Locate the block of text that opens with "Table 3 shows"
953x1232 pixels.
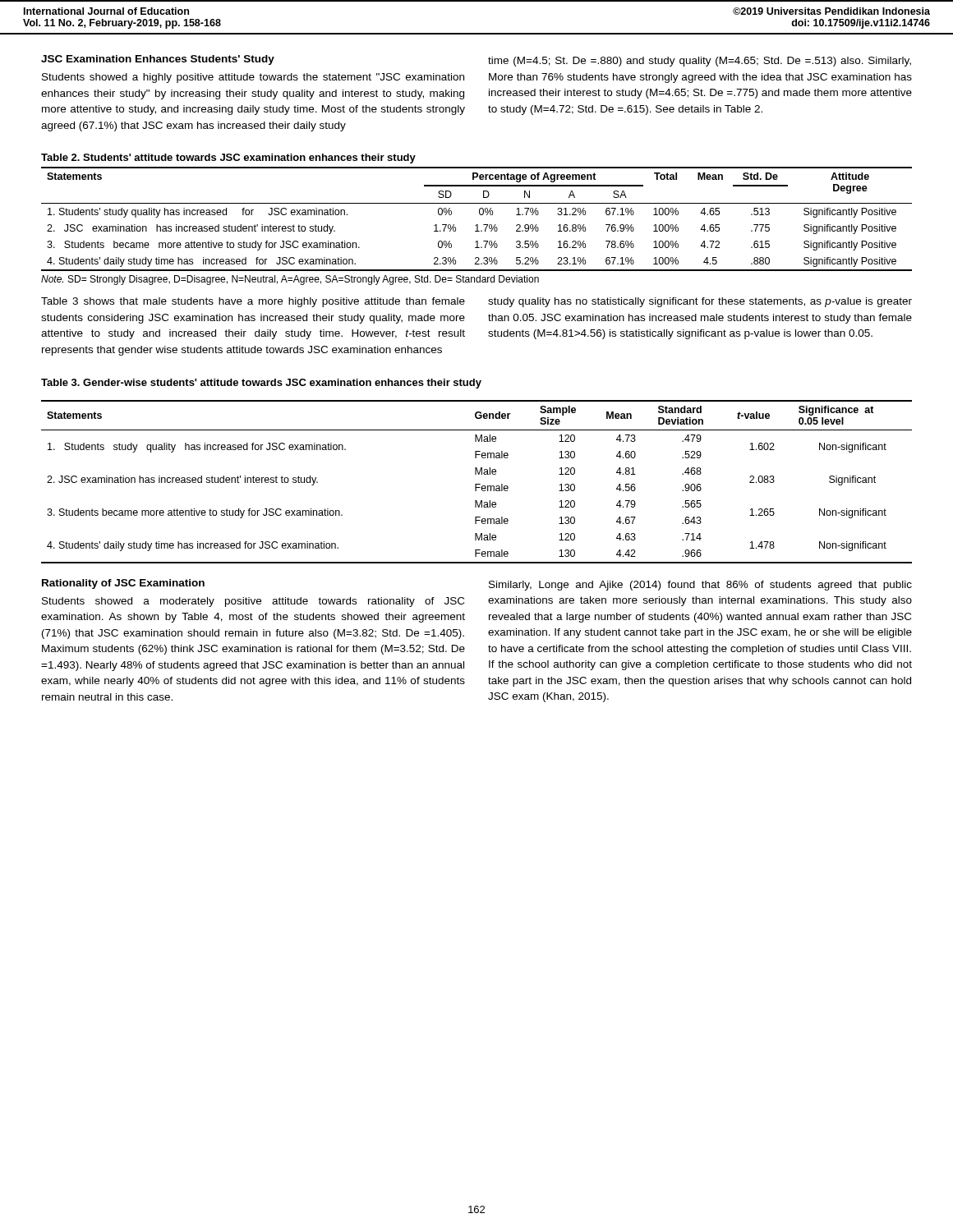(253, 326)
